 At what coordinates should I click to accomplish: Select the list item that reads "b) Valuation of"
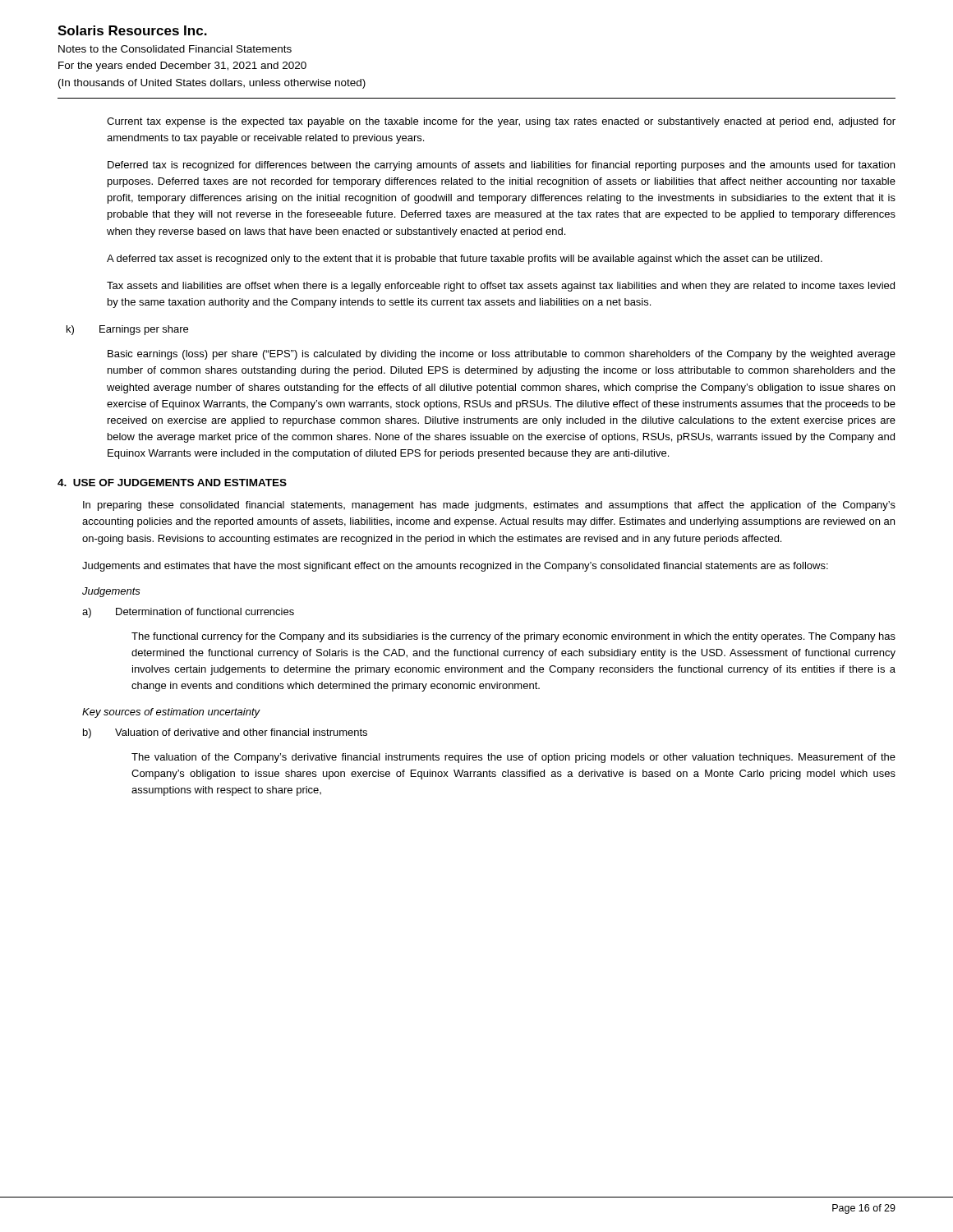225,733
